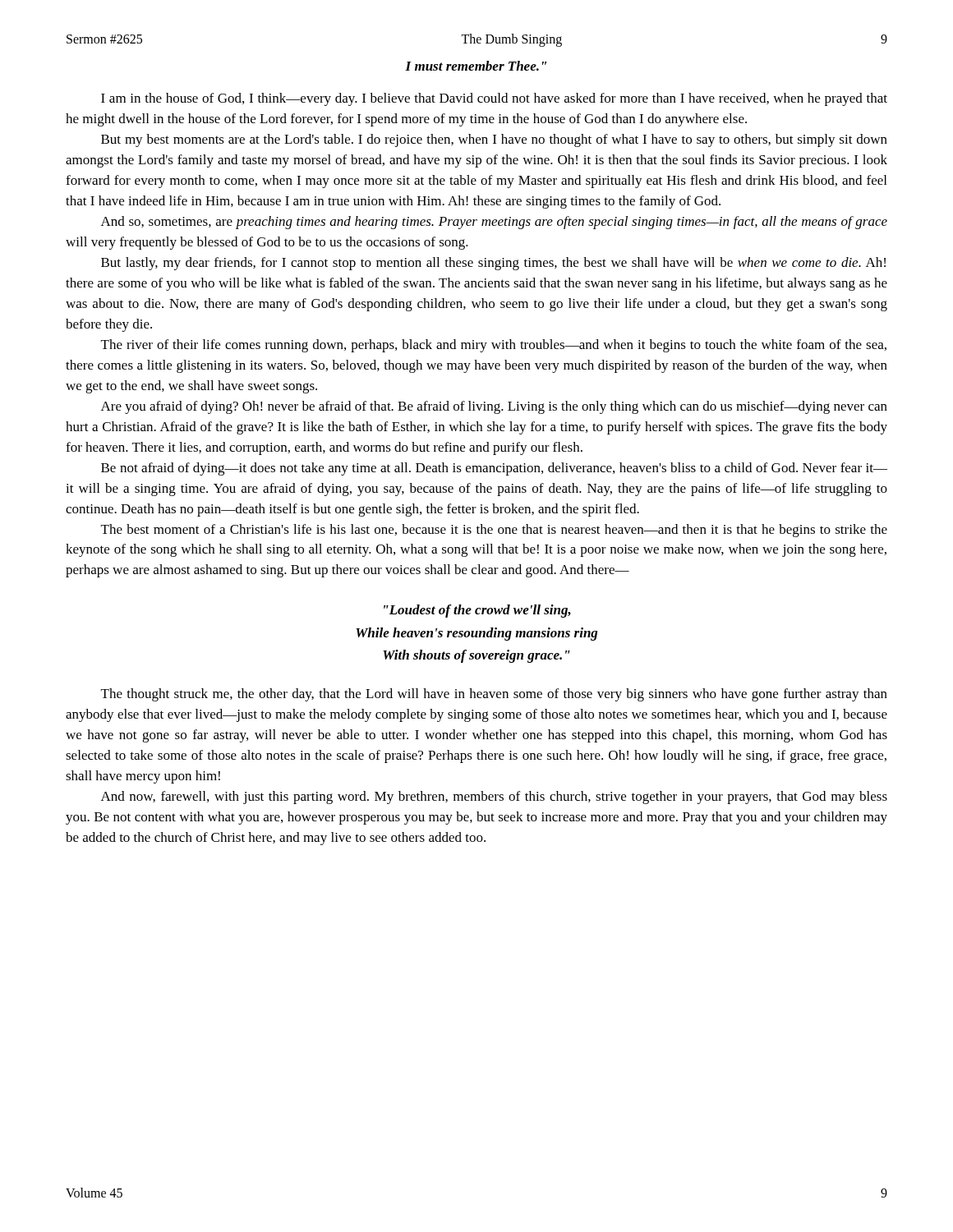Click on the block starting "But lastly, my dear friends,"
This screenshot has height=1232, width=953.
(476, 294)
